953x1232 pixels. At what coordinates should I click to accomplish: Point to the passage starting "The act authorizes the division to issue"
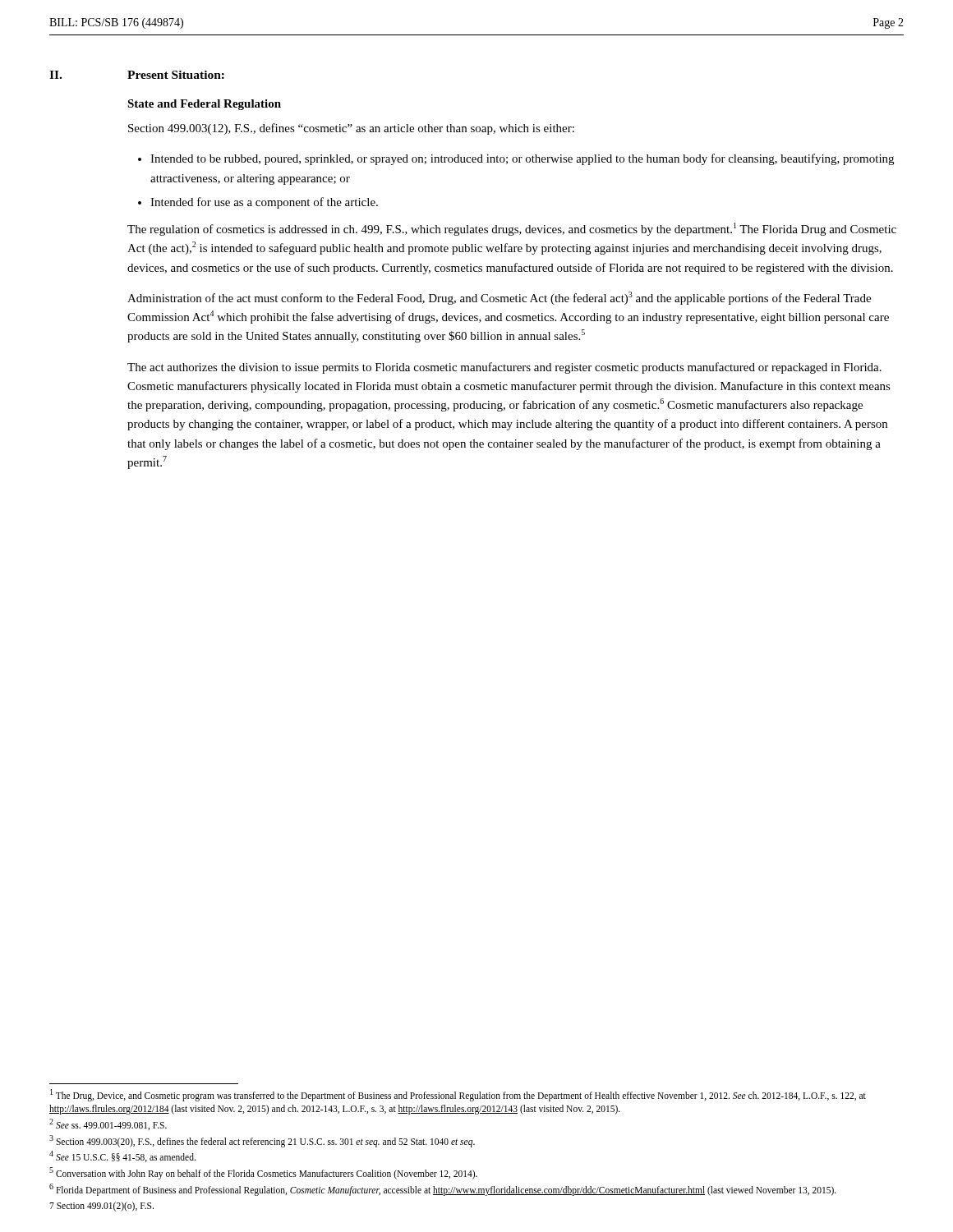coord(509,414)
